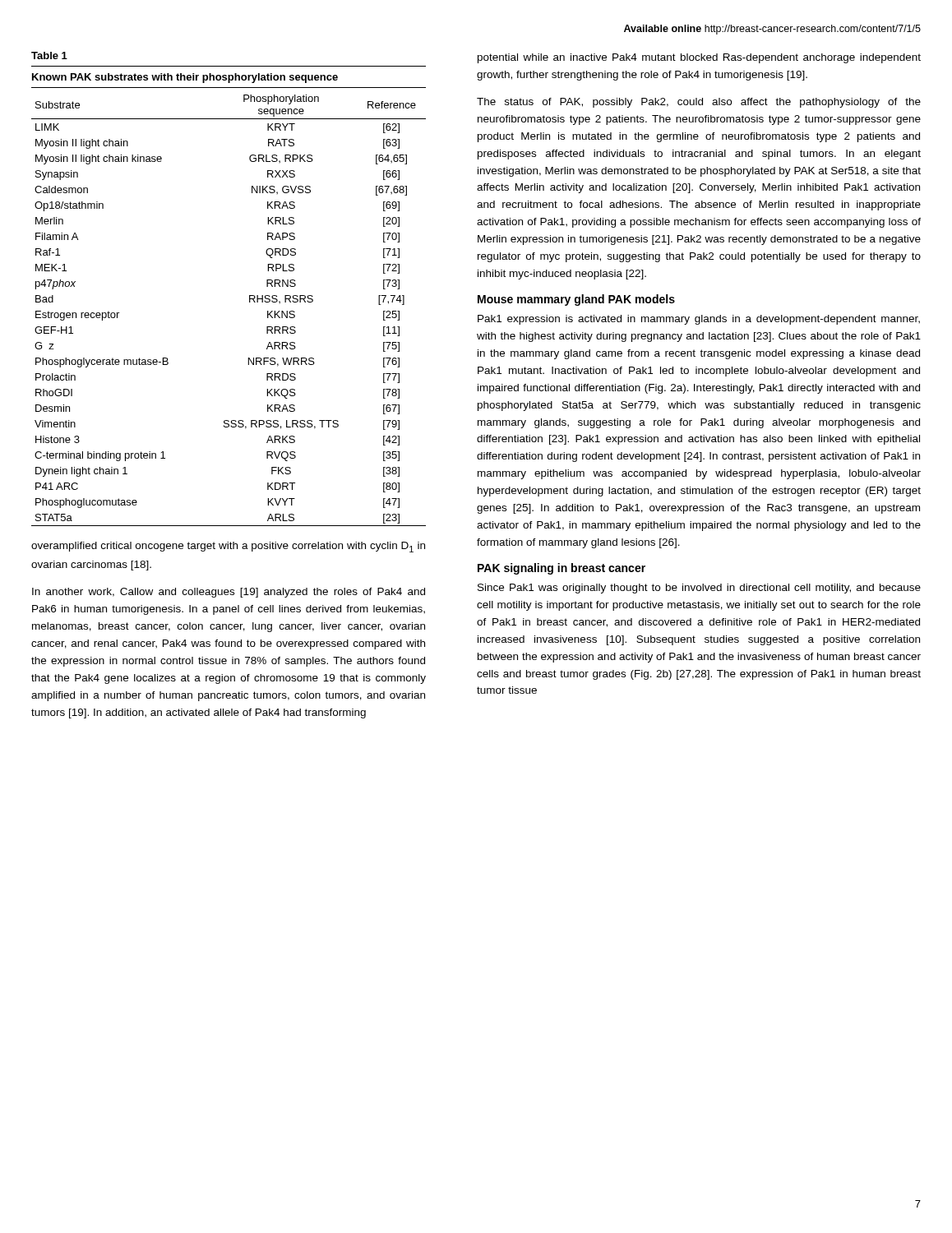
Task: Click the table
Action: click(229, 307)
